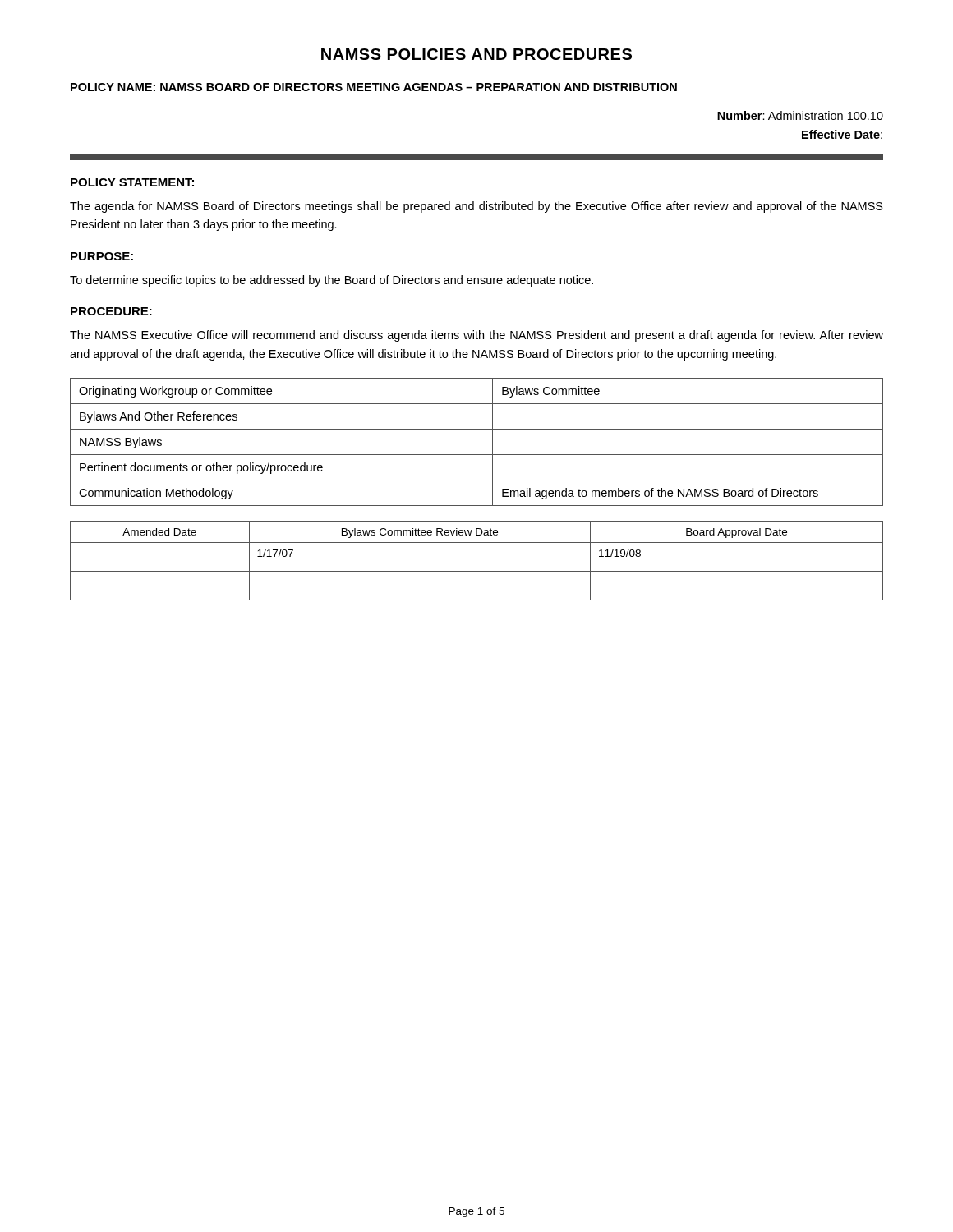
Task: Select the passage starting "NAMSS POLICIES AND PROCEDURES"
Action: pos(476,54)
